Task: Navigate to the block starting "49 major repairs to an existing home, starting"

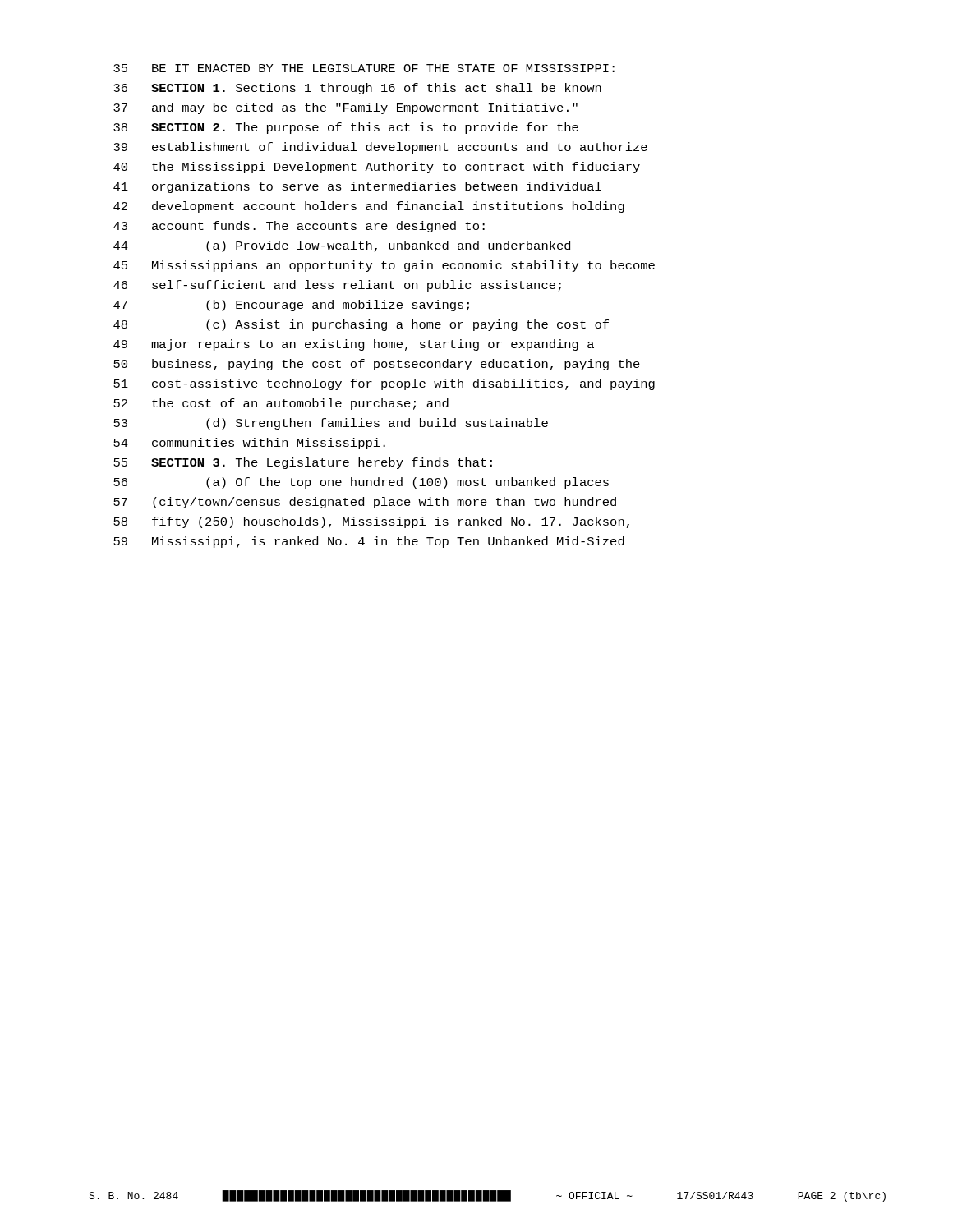Action: click(x=488, y=345)
